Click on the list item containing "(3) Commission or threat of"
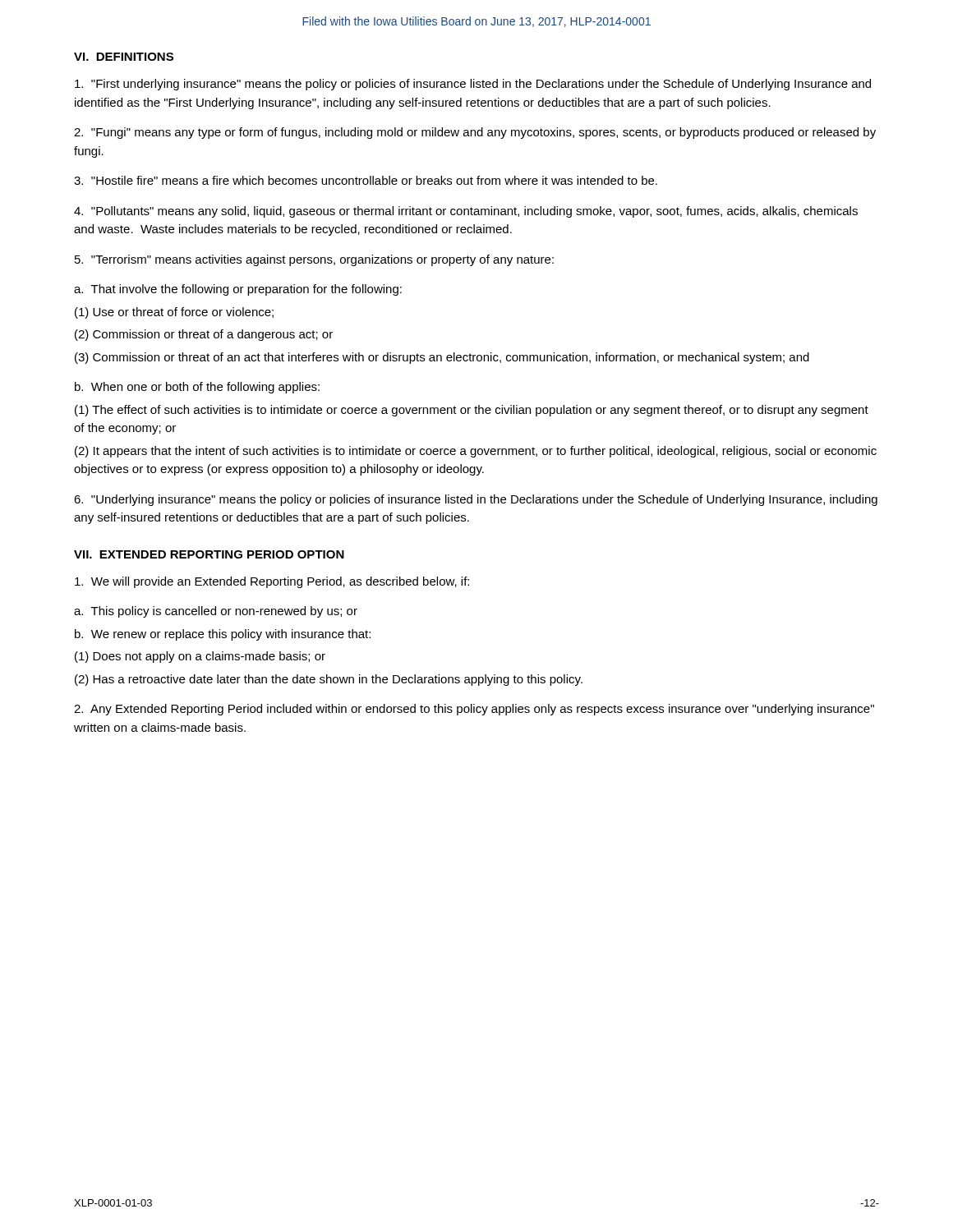This screenshot has height=1232, width=953. pyautogui.click(x=442, y=356)
